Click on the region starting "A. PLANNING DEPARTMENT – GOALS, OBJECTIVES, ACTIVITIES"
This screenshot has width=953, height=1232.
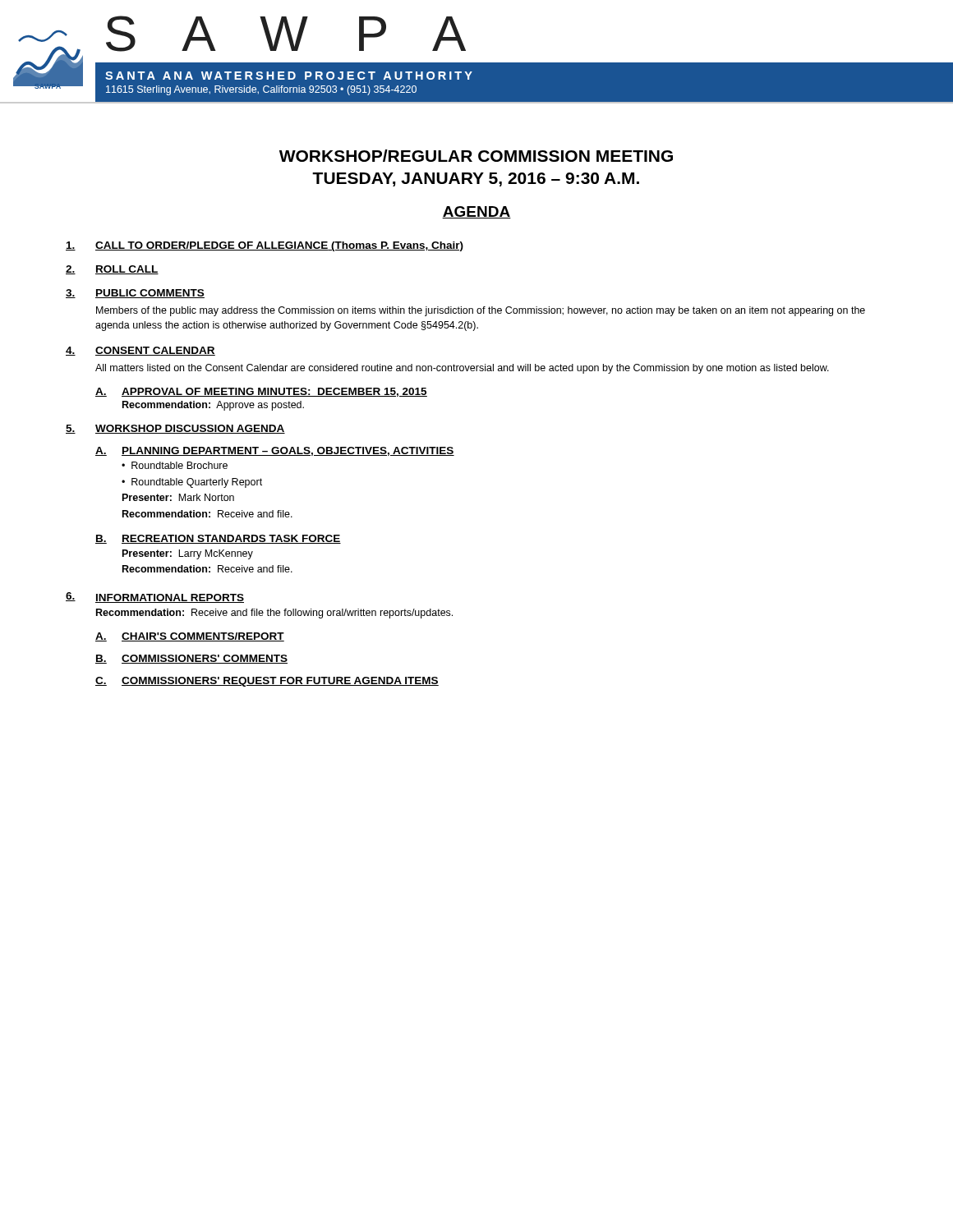[275, 451]
